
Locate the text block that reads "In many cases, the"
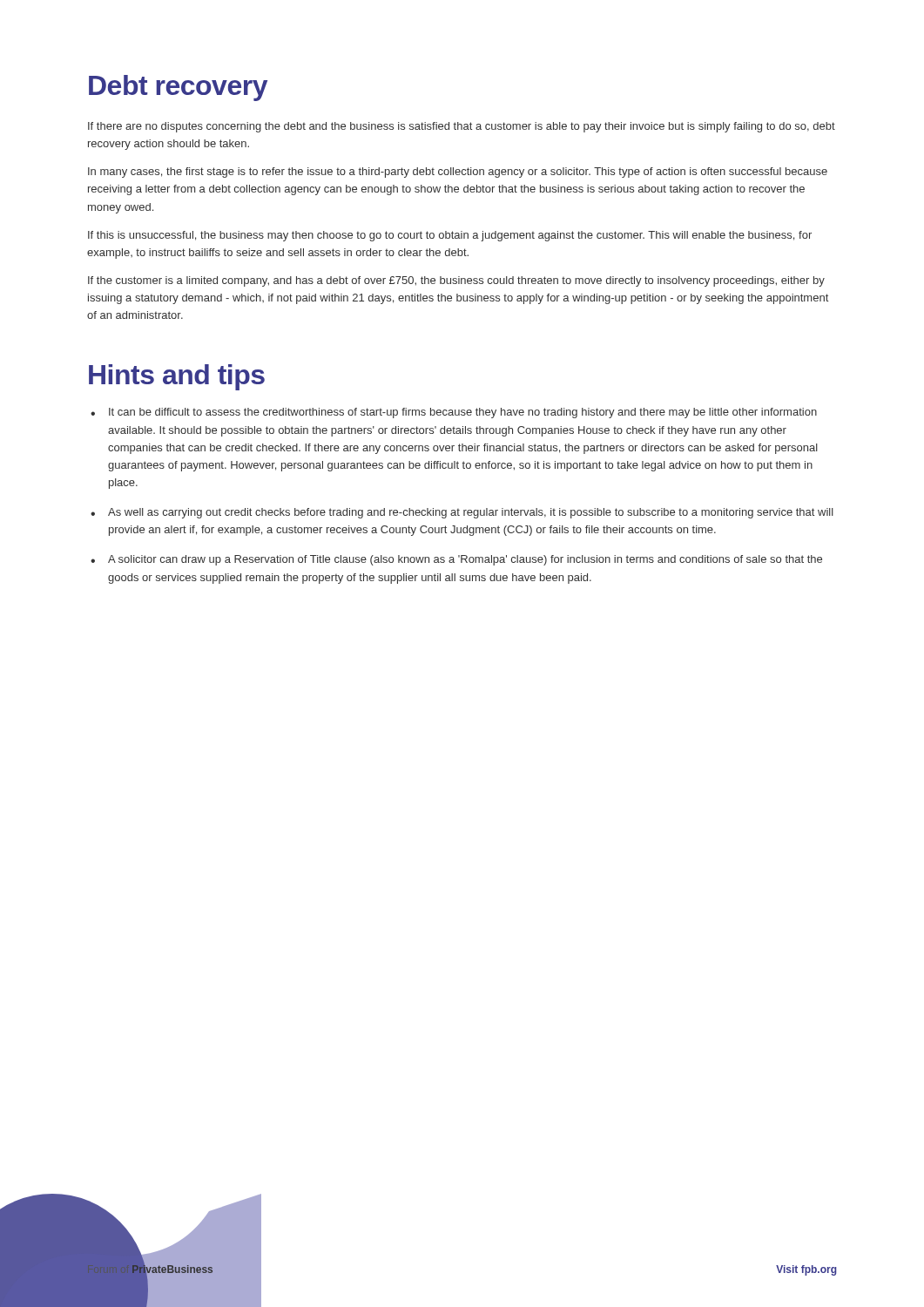pos(462,190)
